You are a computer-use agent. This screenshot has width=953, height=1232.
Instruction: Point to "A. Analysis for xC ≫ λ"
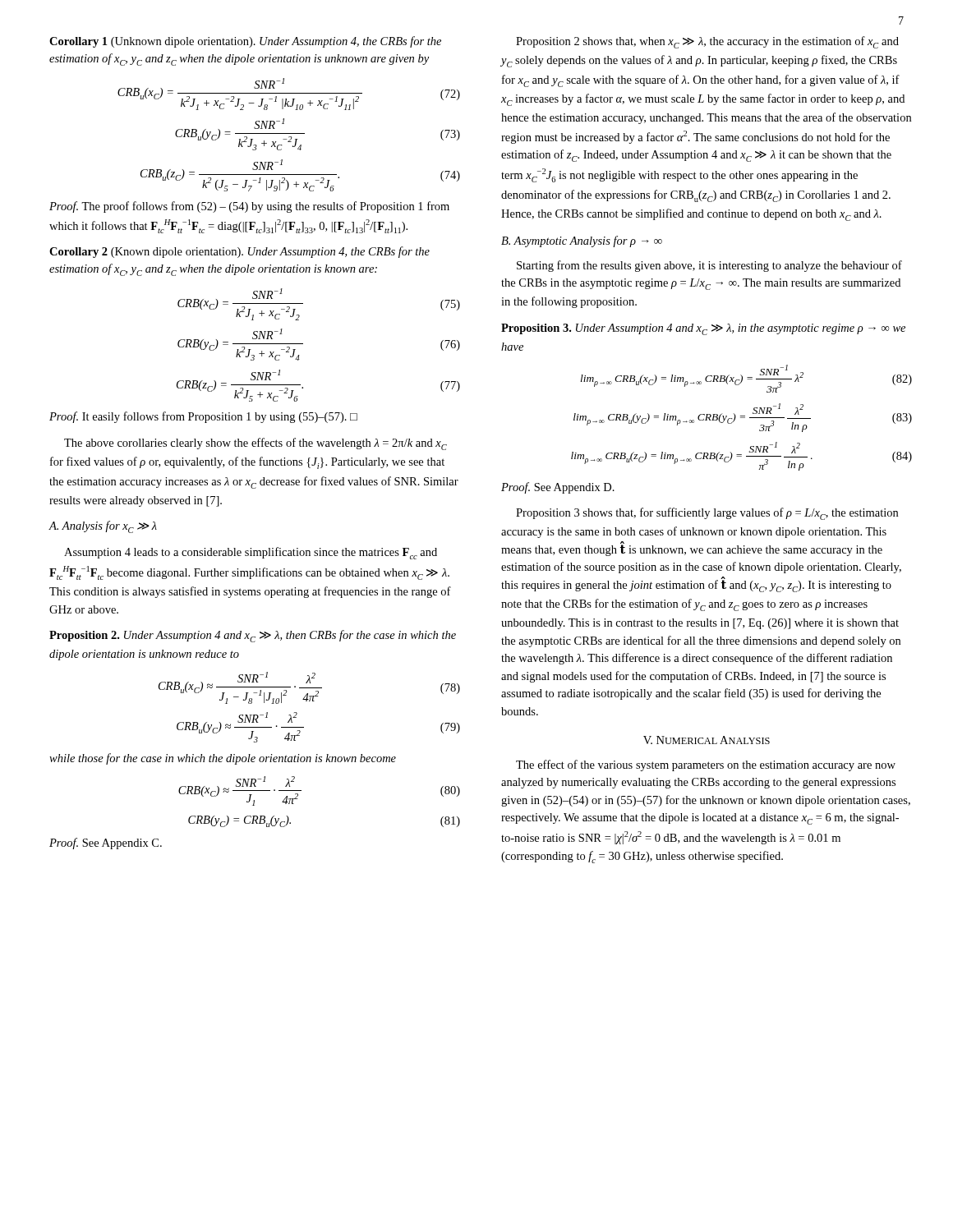tap(103, 527)
